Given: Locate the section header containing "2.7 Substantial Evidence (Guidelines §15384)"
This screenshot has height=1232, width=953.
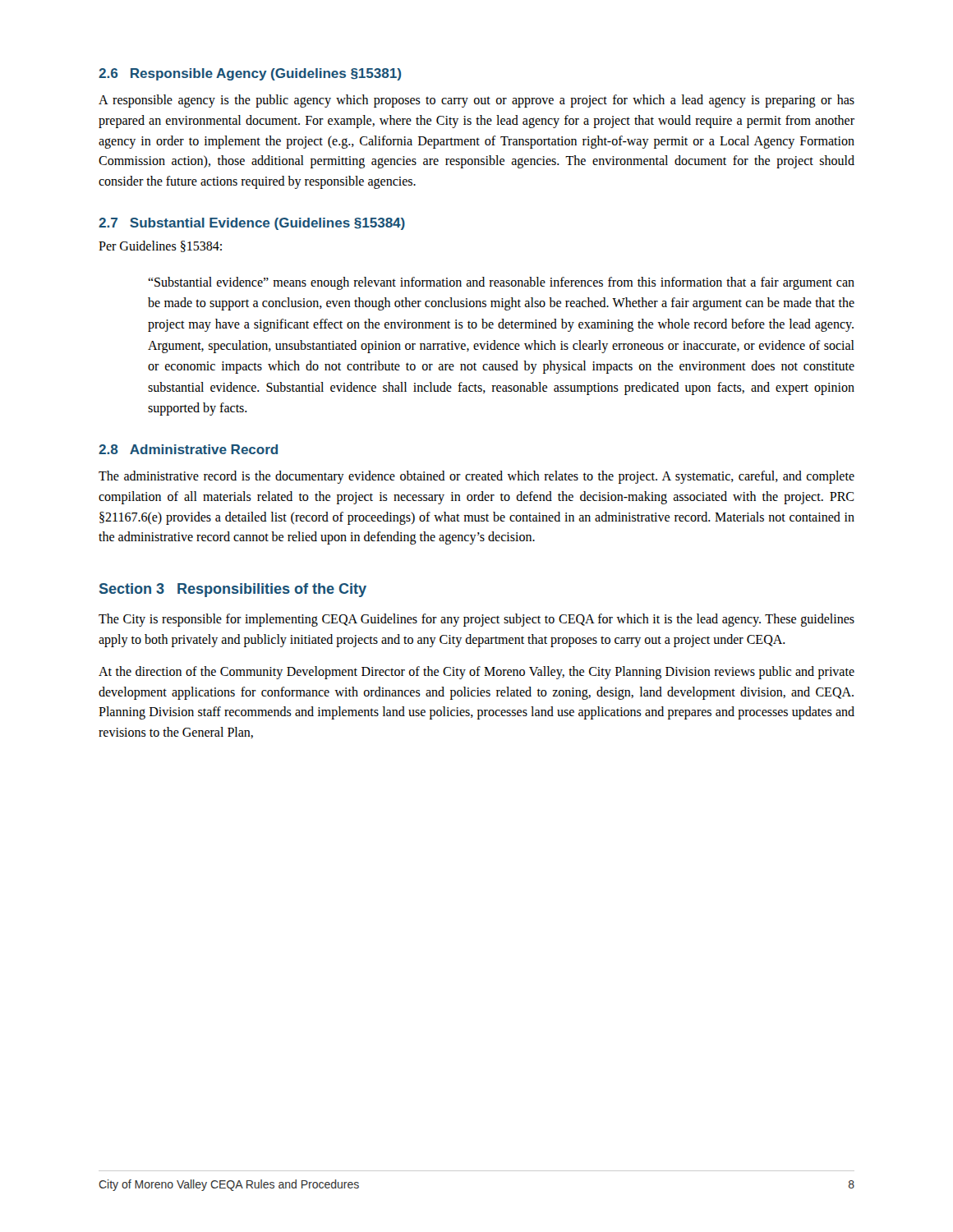Looking at the screenshot, I should [x=252, y=223].
